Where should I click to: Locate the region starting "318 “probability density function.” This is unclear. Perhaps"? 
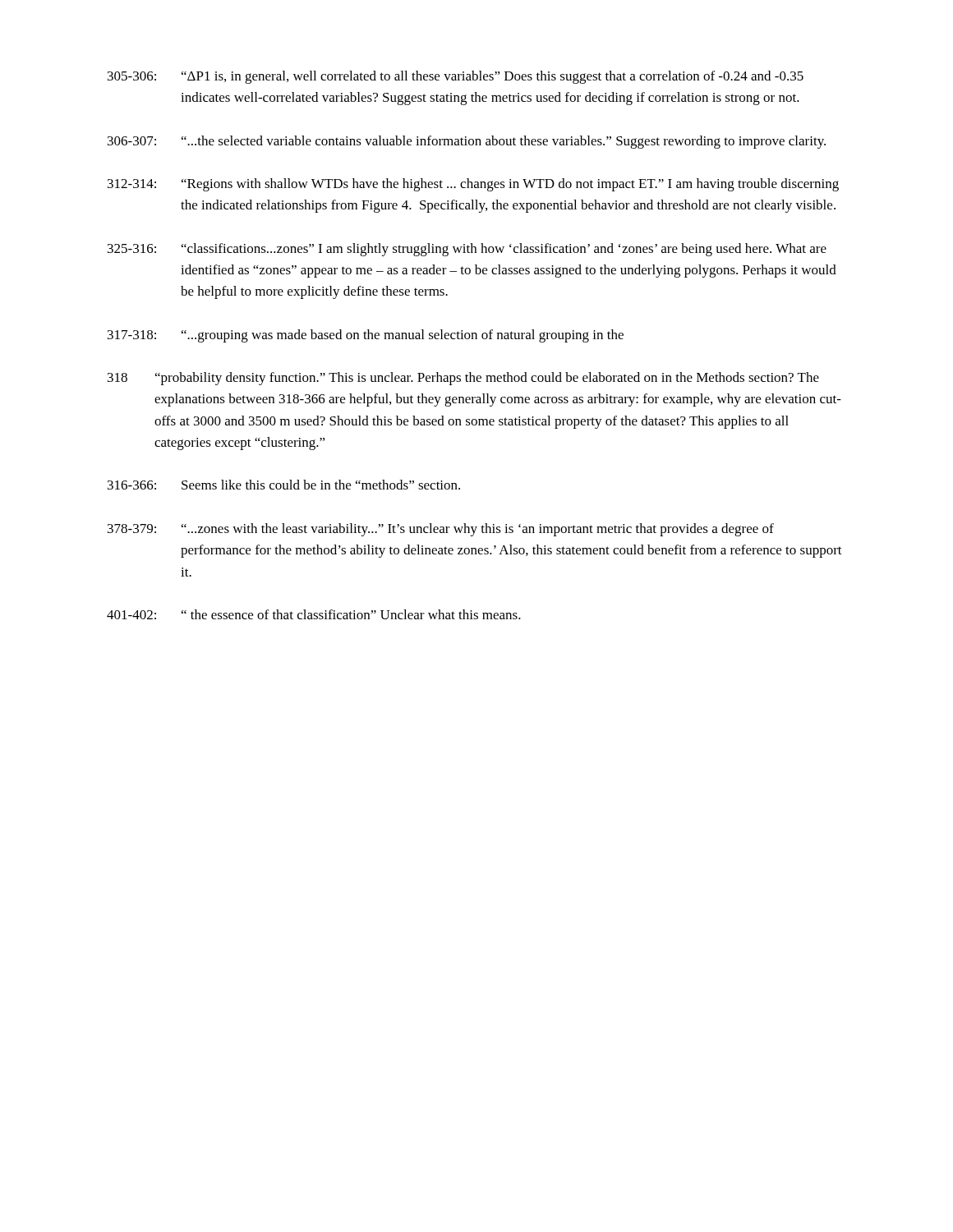476,411
